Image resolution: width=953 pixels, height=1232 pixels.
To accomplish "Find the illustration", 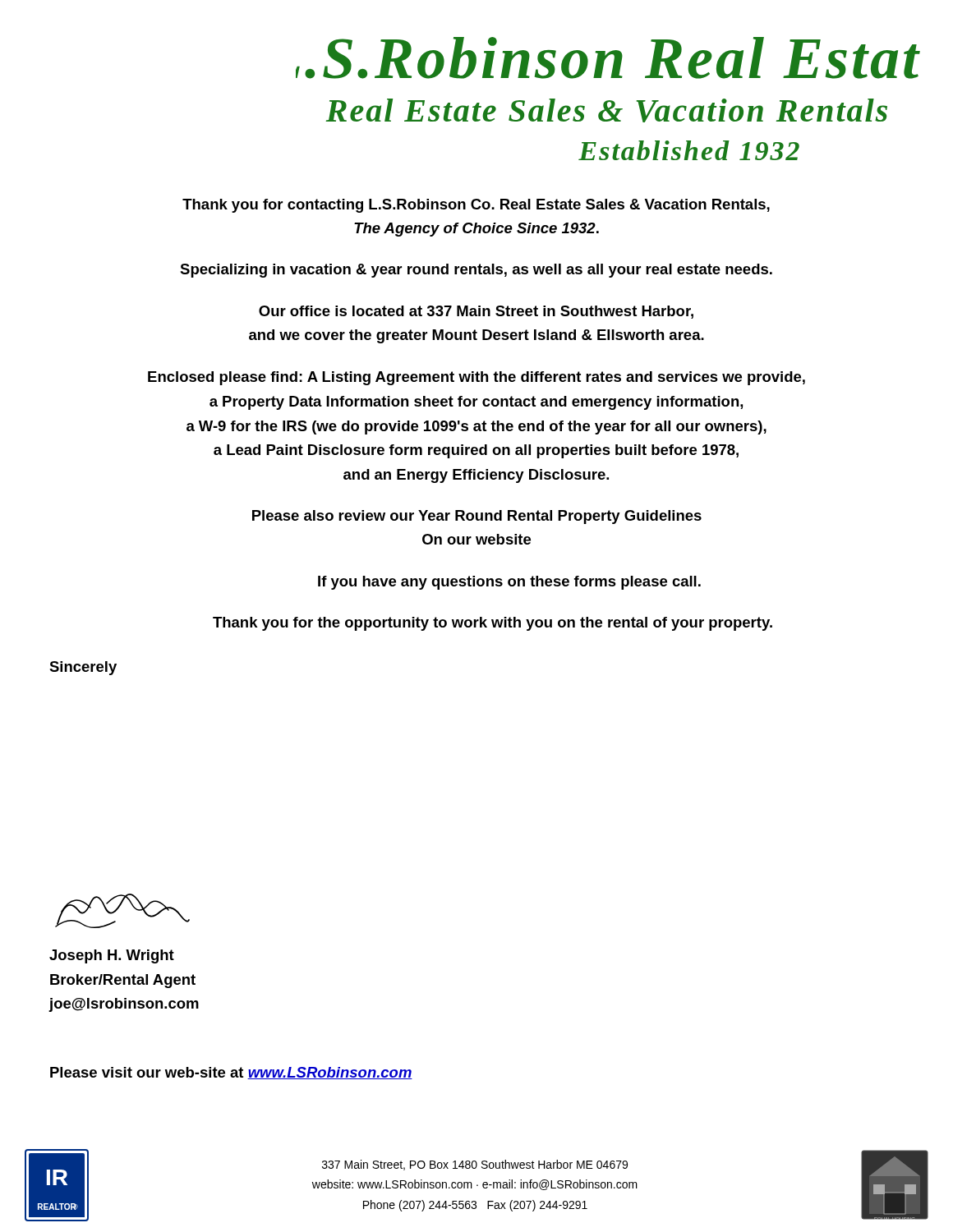I will [123, 909].
